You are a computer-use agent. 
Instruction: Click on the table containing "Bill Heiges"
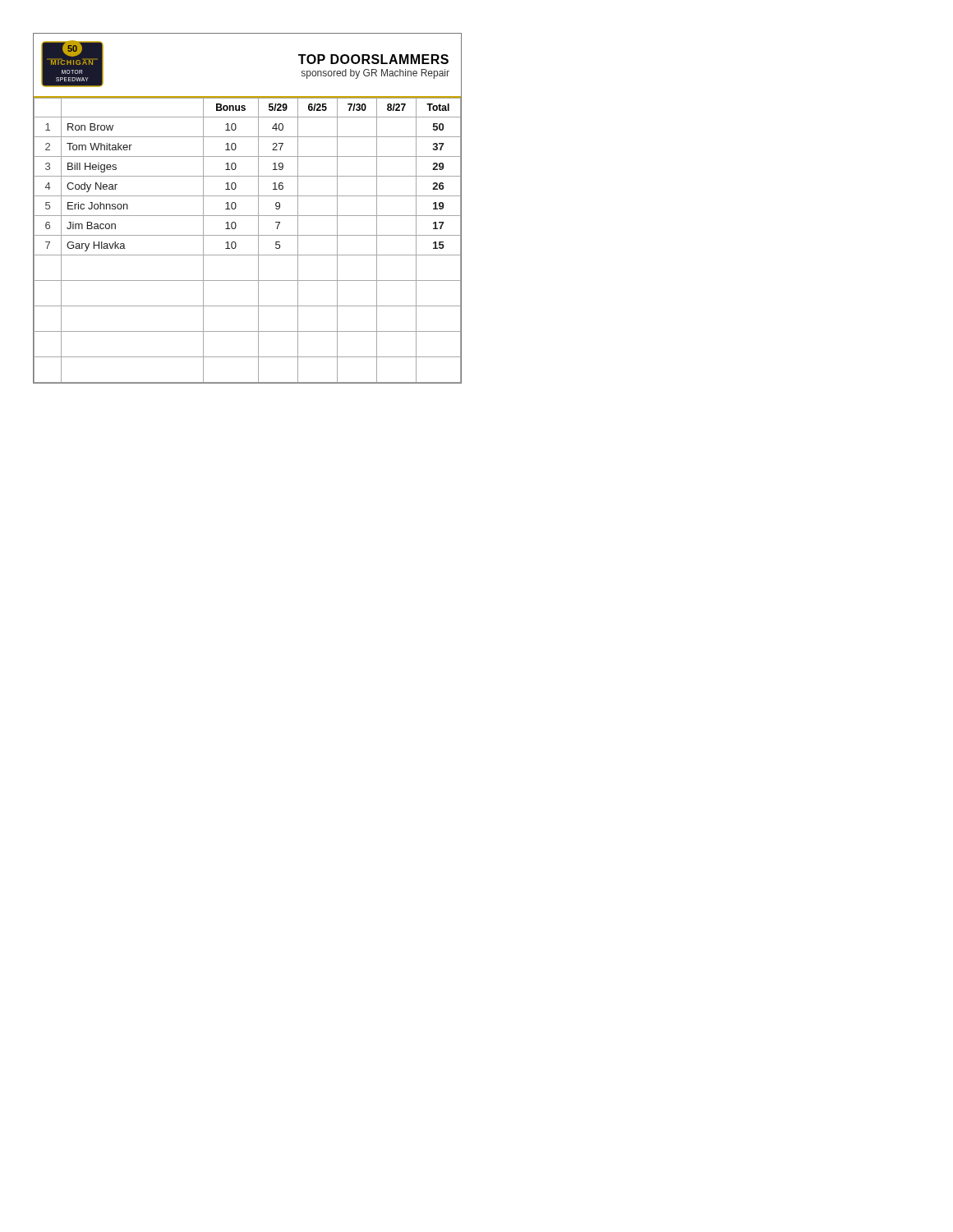click(247, 208)
